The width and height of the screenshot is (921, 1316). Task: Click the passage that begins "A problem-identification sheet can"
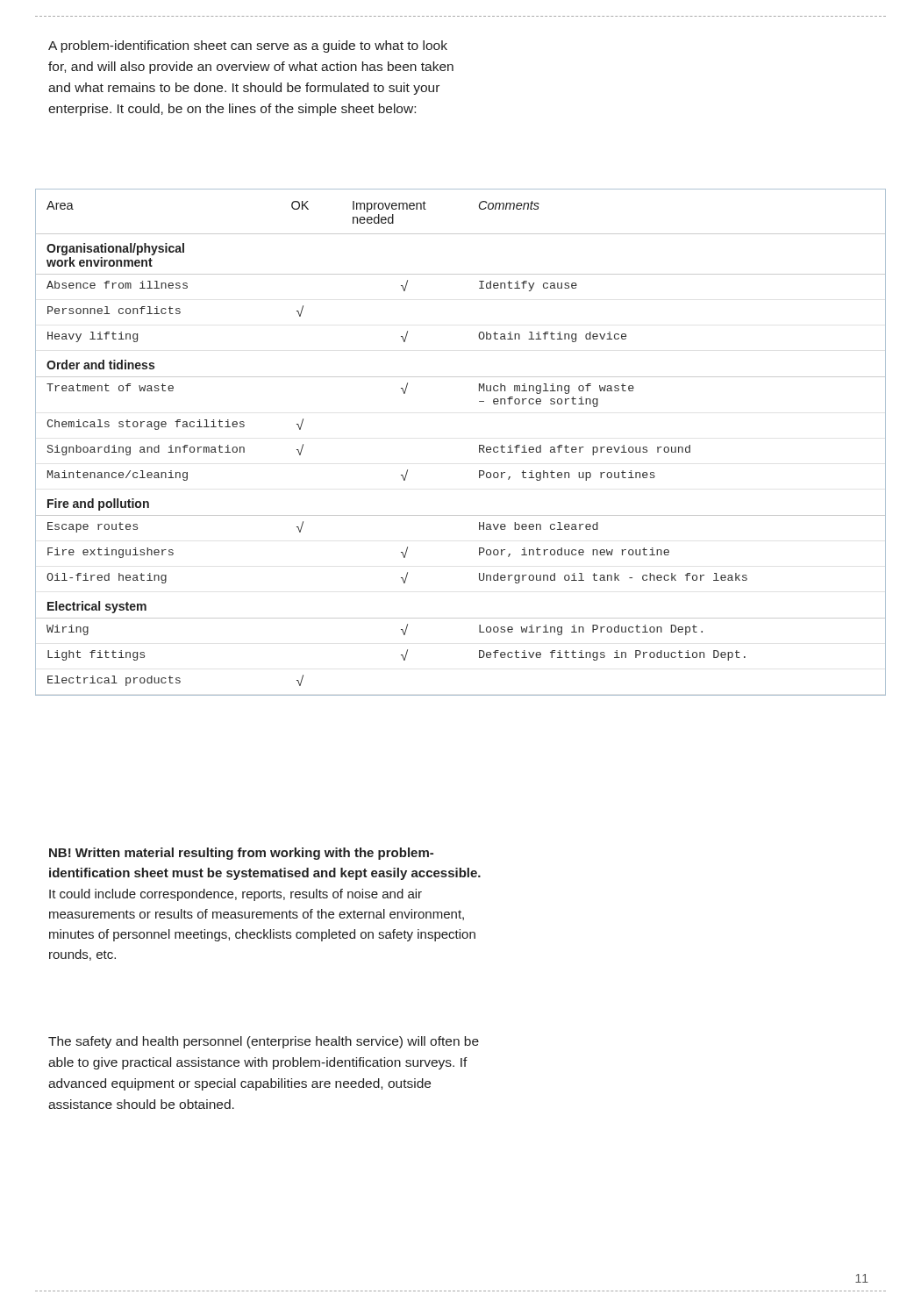point(251,77)
